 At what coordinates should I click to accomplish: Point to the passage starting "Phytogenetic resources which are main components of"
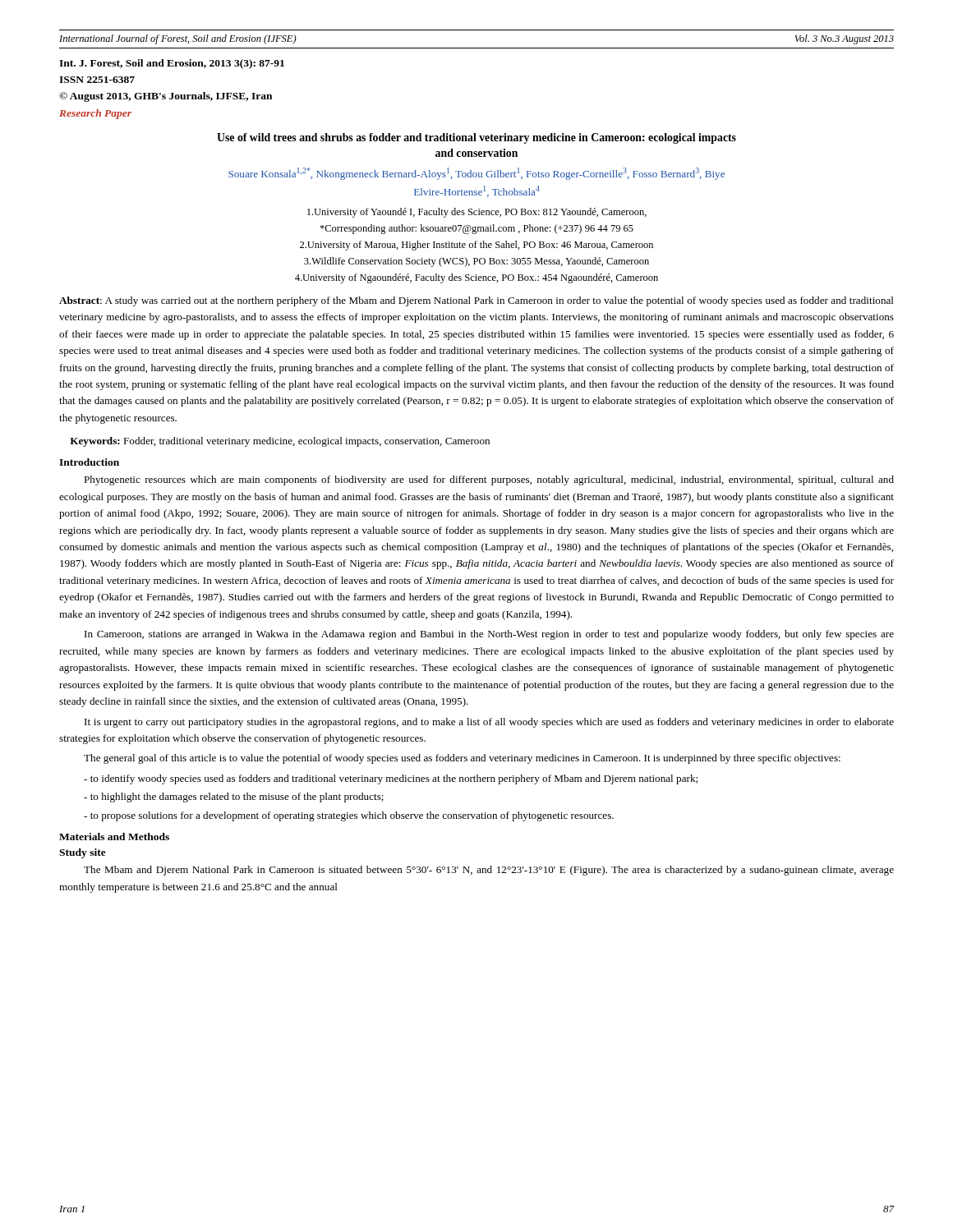pos(476,547)
